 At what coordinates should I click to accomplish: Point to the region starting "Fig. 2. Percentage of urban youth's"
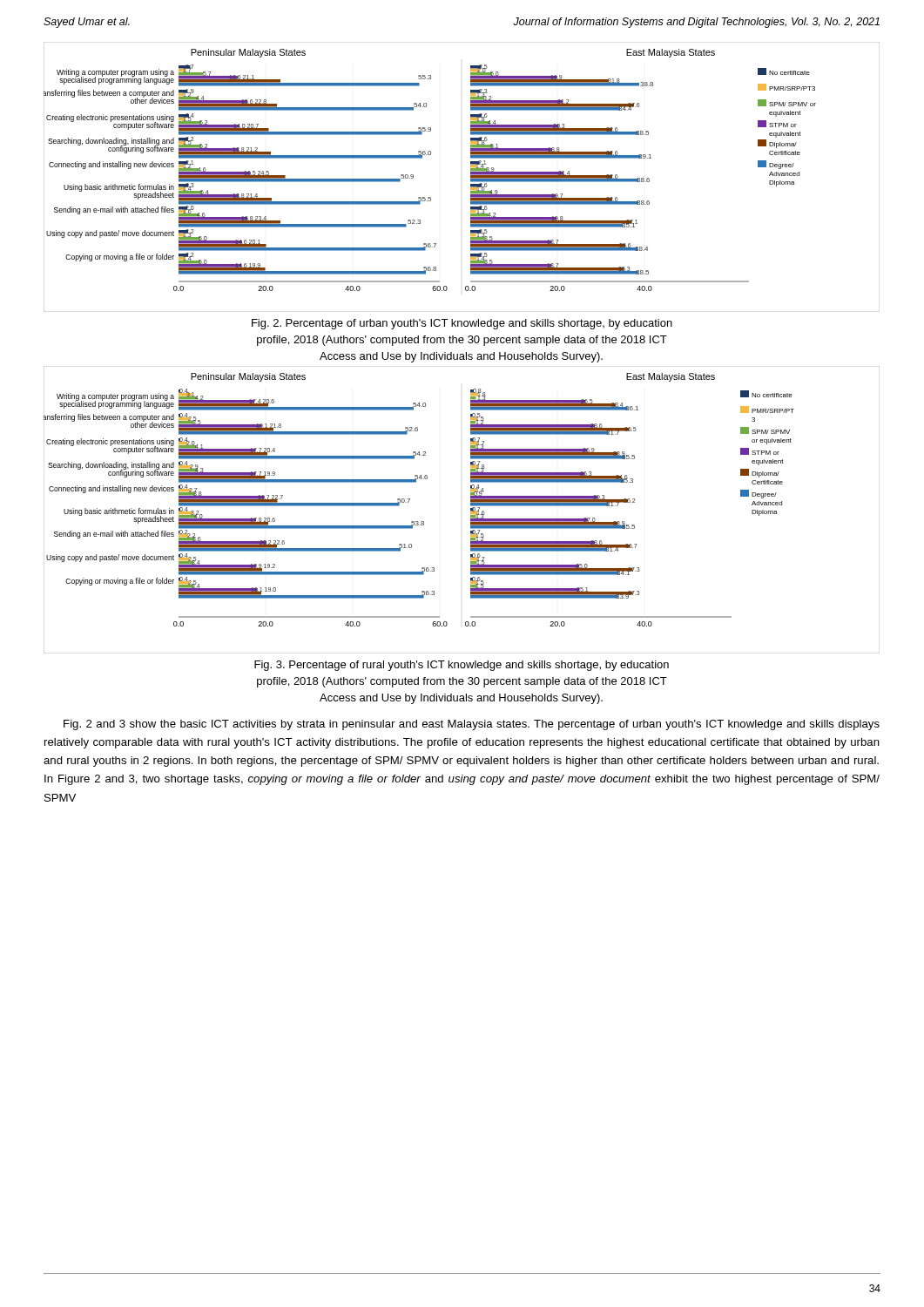click(462, 339)
